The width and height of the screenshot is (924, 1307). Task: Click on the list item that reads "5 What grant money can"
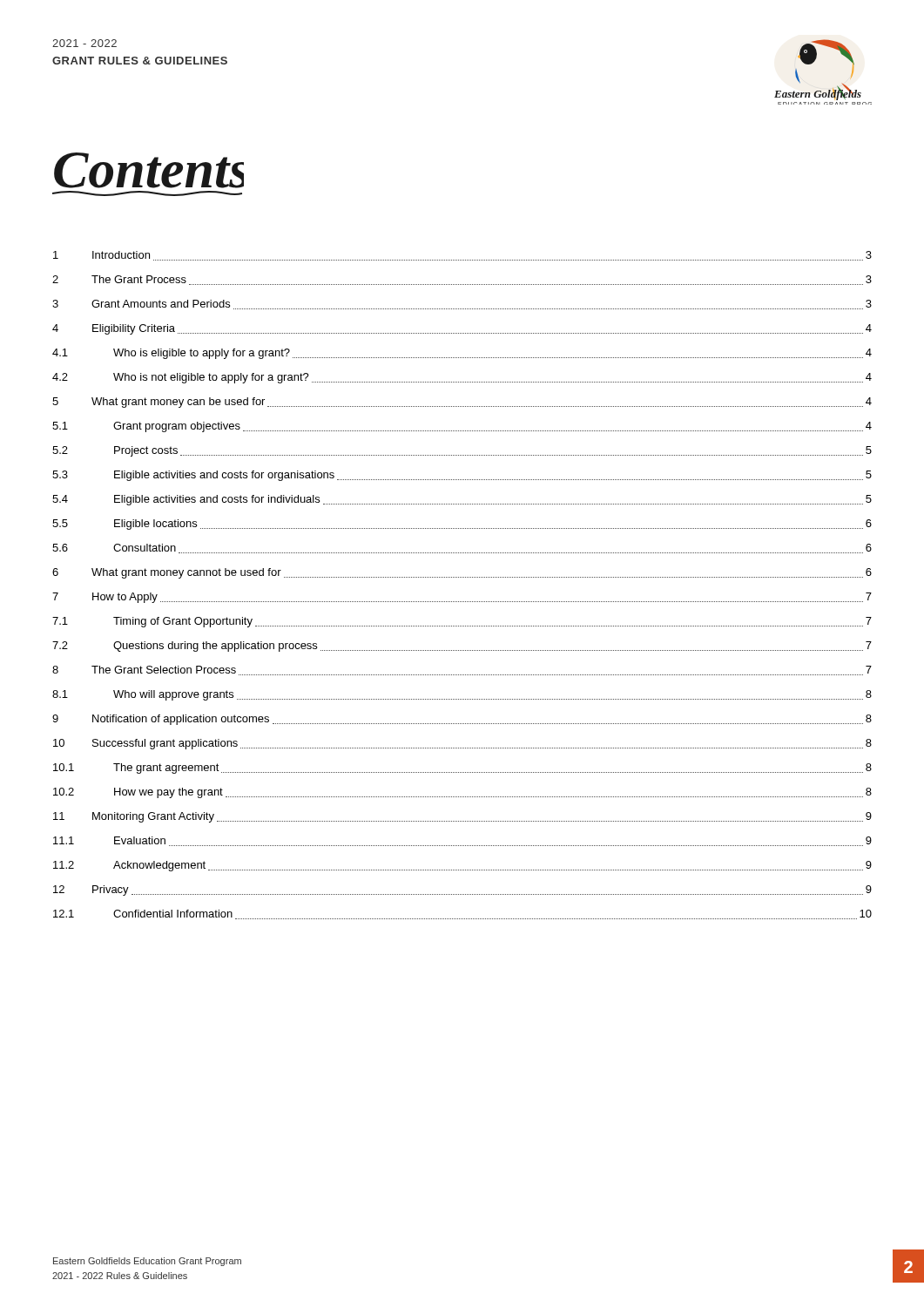[x=462, y=401]
